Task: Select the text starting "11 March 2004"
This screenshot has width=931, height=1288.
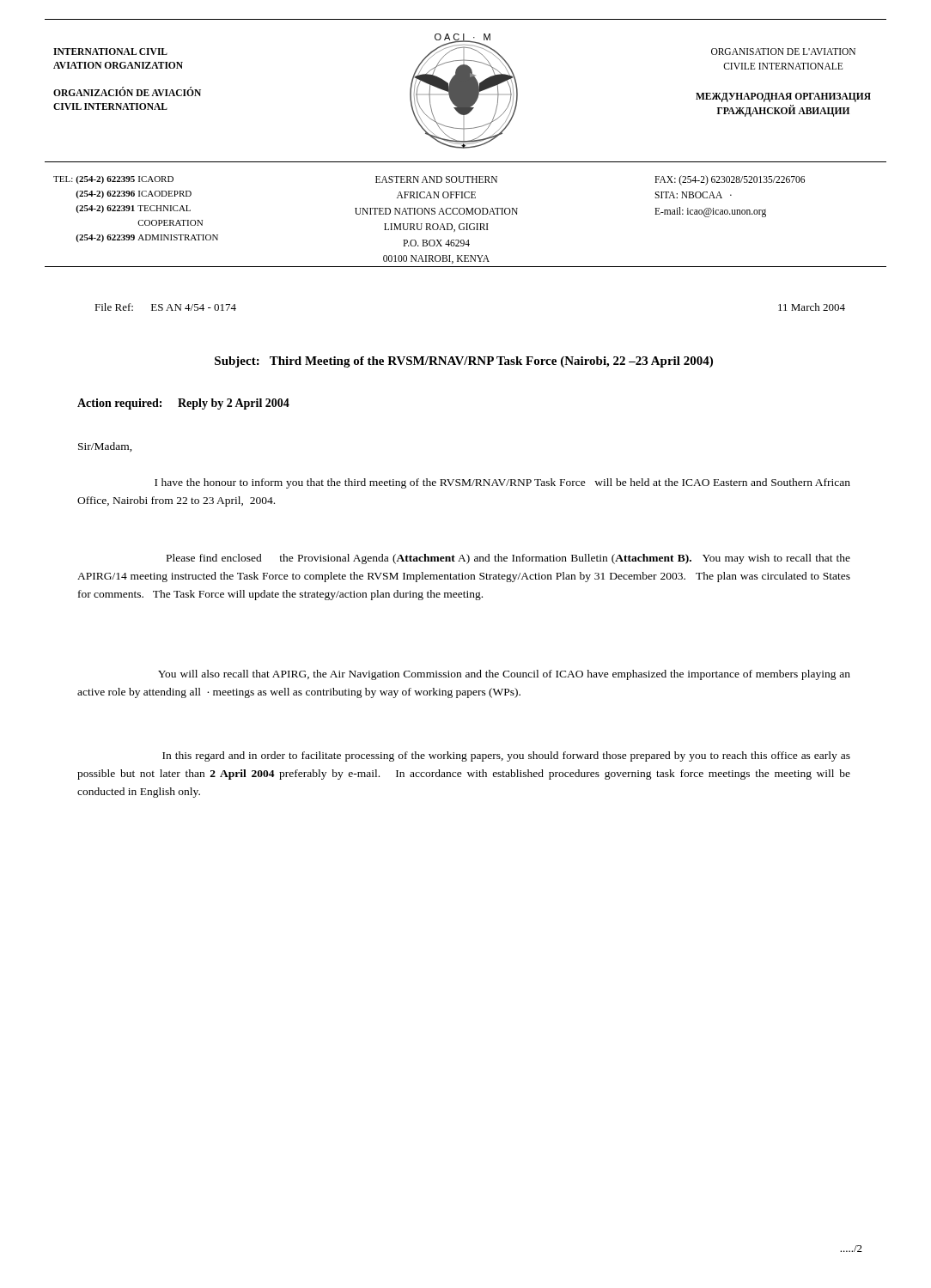Action: [811, 307]
